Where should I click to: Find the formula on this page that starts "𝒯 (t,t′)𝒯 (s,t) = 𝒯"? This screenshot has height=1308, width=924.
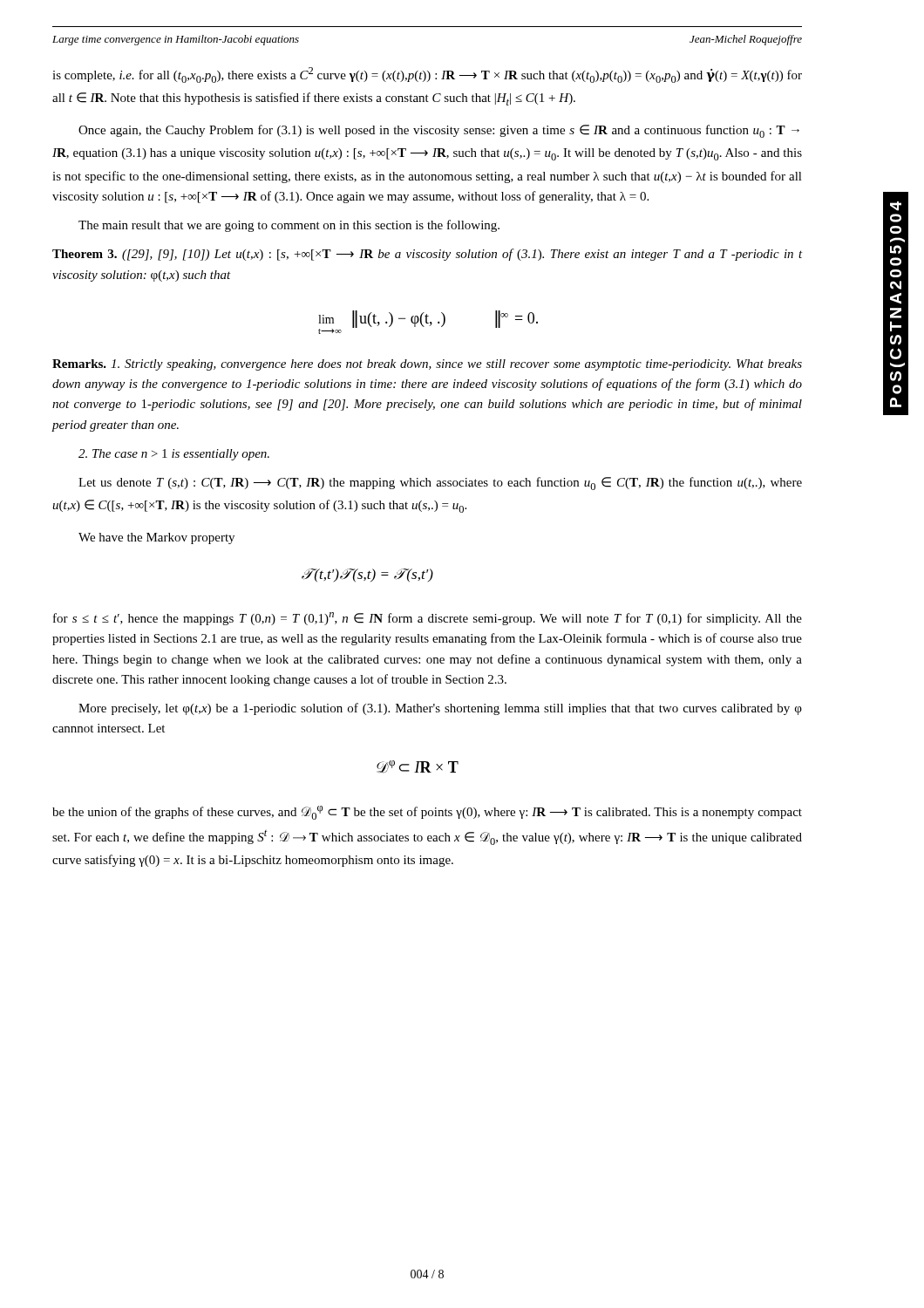(x=427, y=573)
